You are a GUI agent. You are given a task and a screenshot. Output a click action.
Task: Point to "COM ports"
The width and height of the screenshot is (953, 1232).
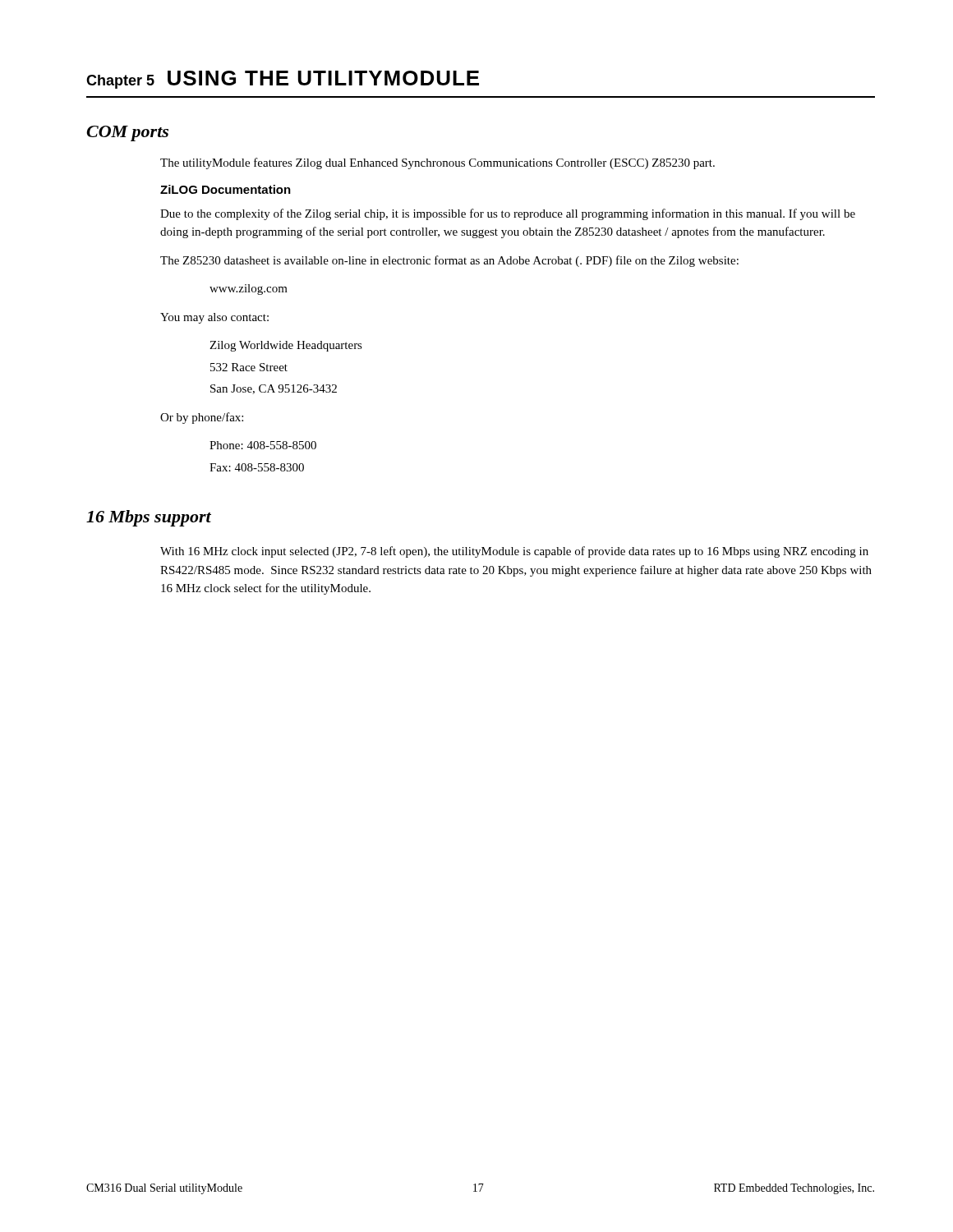(128, 131)
